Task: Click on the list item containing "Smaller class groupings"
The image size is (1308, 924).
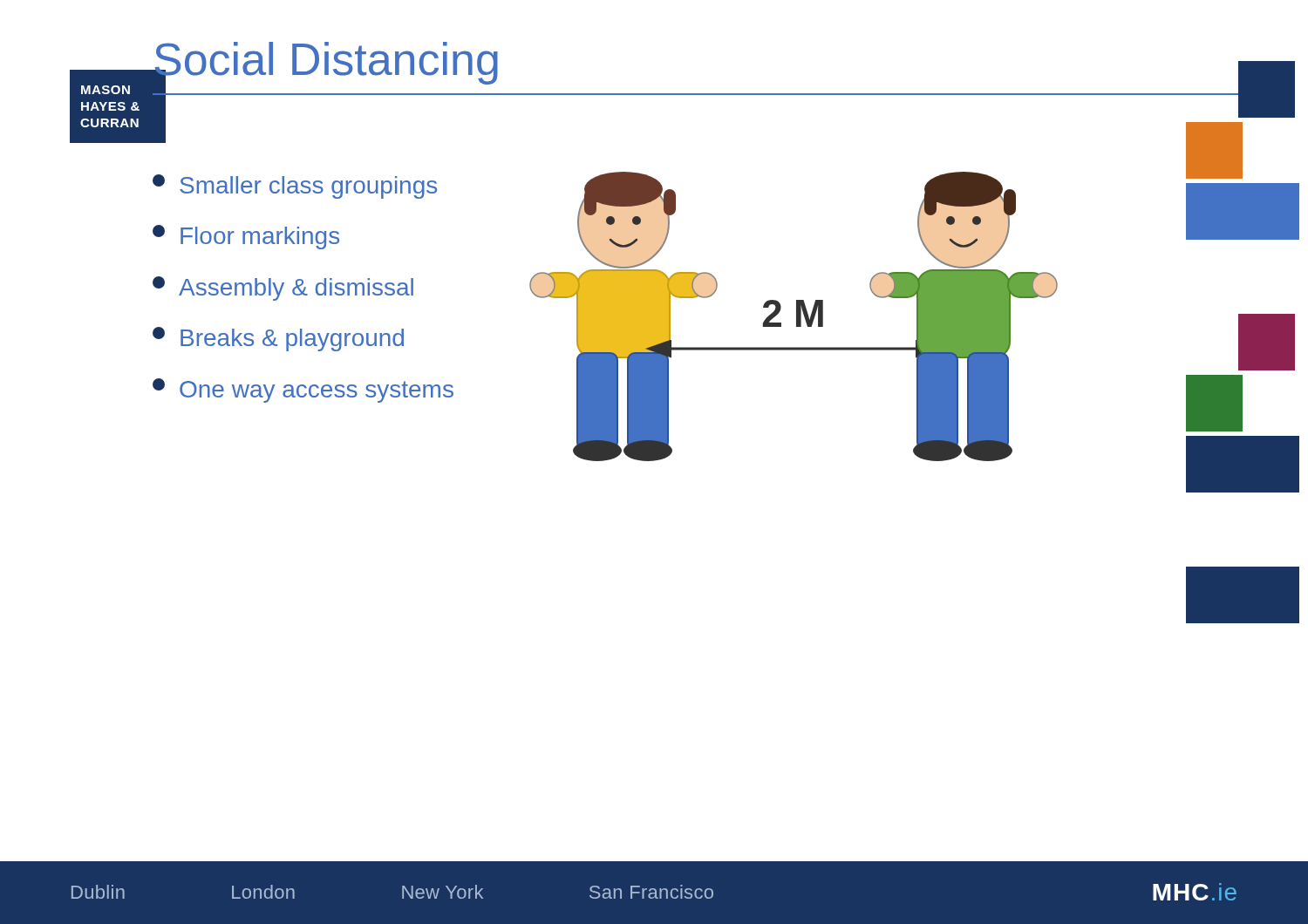Action: (x=295, y=186)
